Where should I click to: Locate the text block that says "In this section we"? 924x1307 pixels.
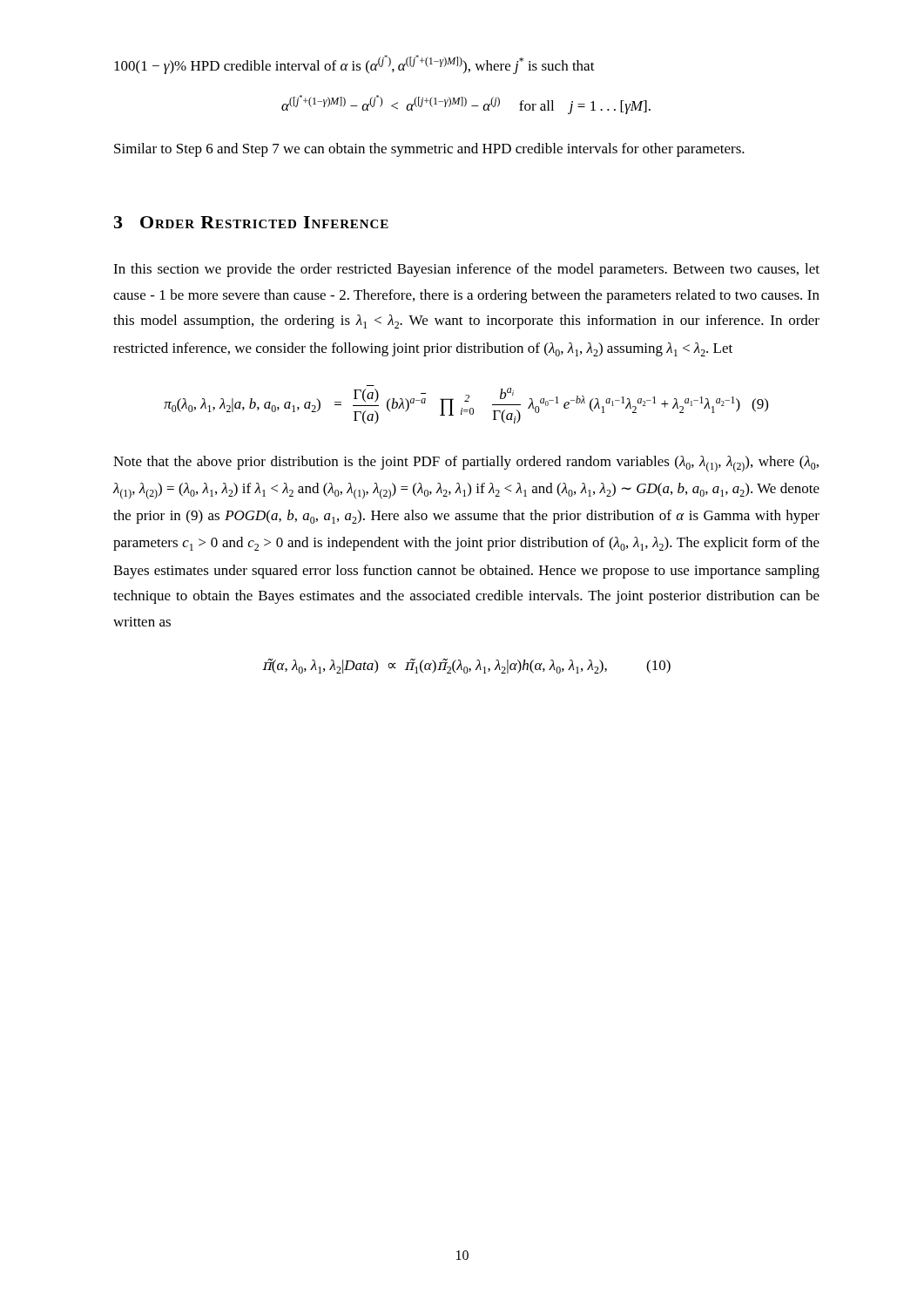[466, 310]
